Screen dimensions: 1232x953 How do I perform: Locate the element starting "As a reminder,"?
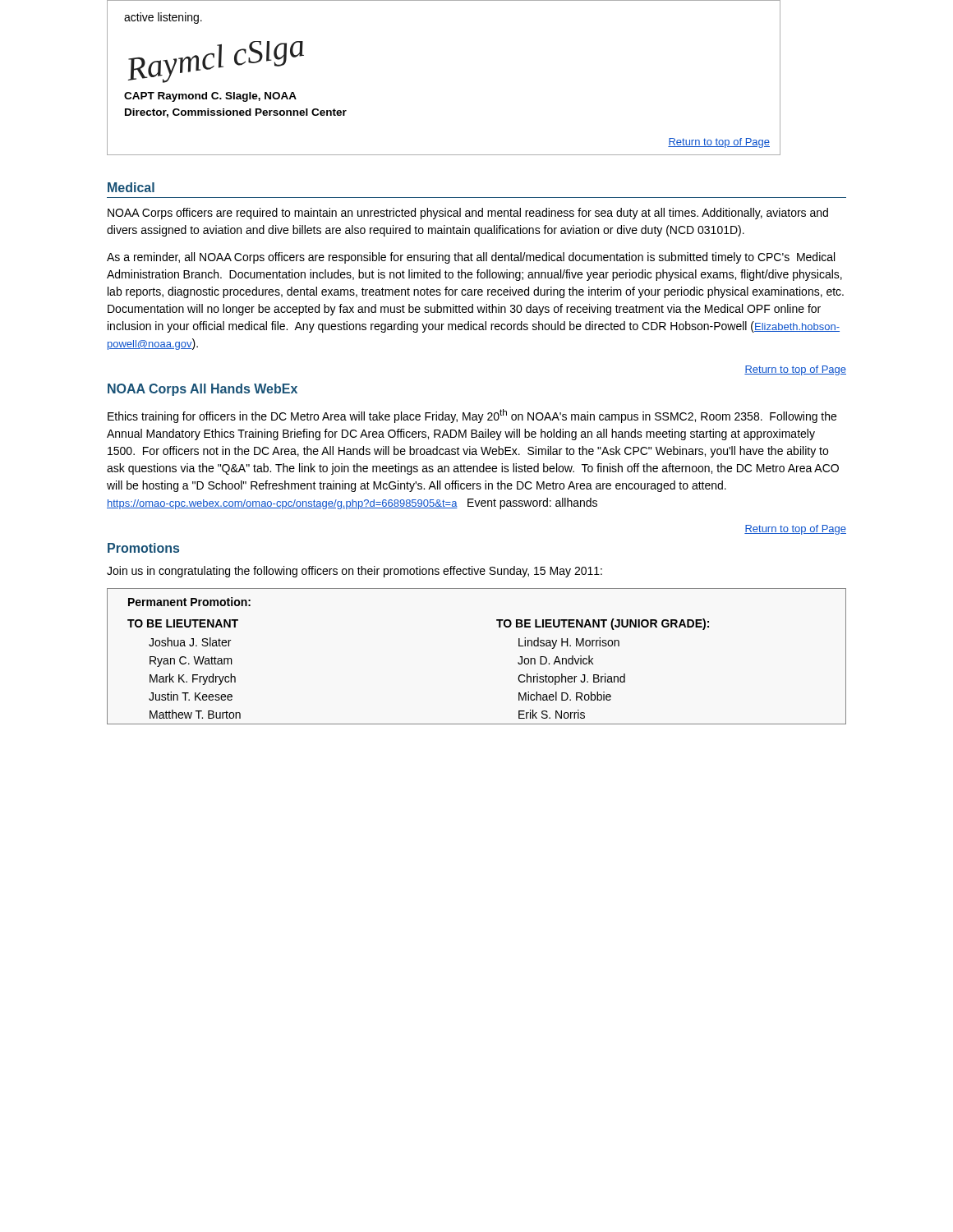pyautogui.click(x=476, y=300)
